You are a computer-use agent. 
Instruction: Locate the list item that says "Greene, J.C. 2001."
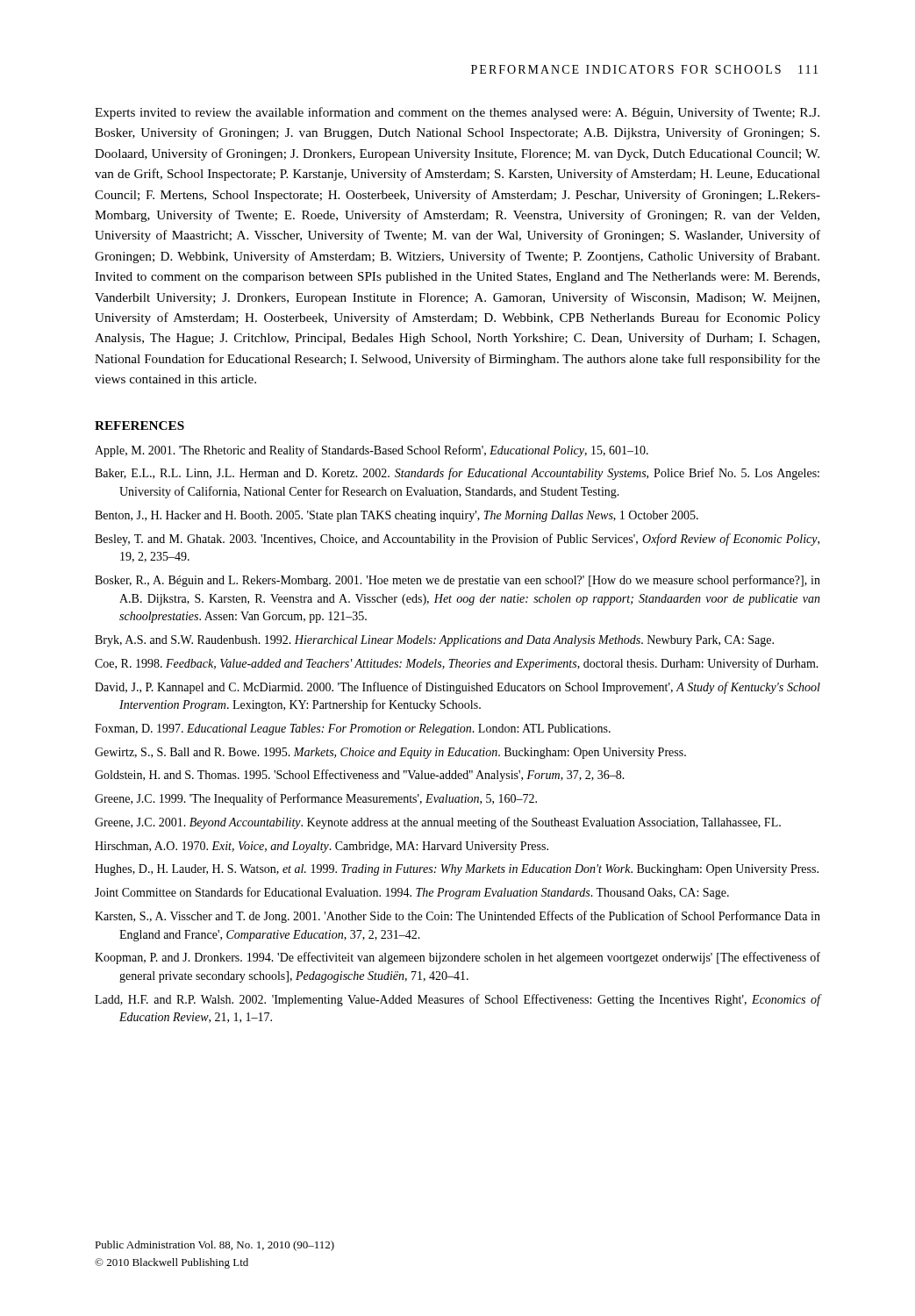coord(438,822)
